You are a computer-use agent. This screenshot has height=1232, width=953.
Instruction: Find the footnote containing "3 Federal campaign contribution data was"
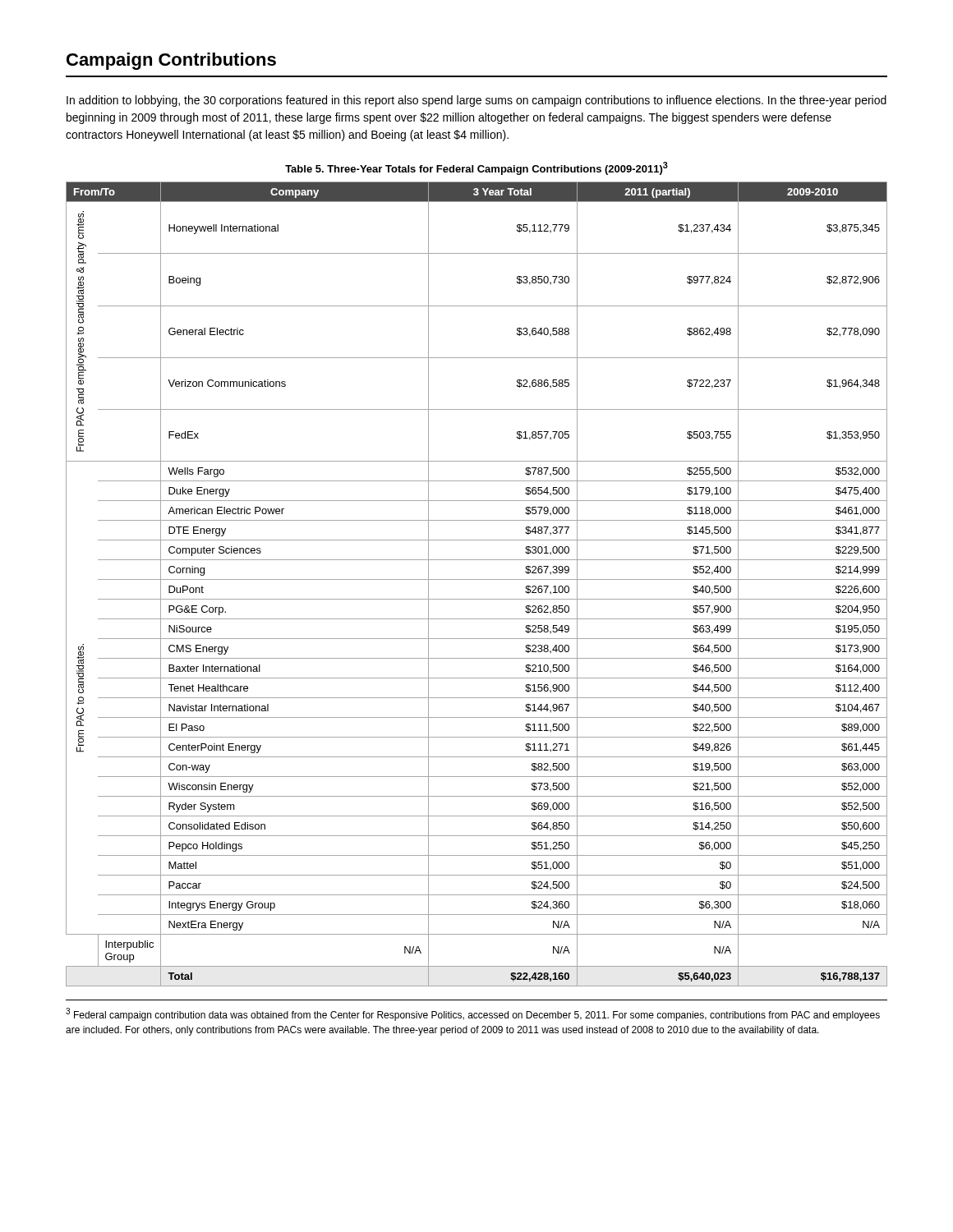[x=473, y=1021]
